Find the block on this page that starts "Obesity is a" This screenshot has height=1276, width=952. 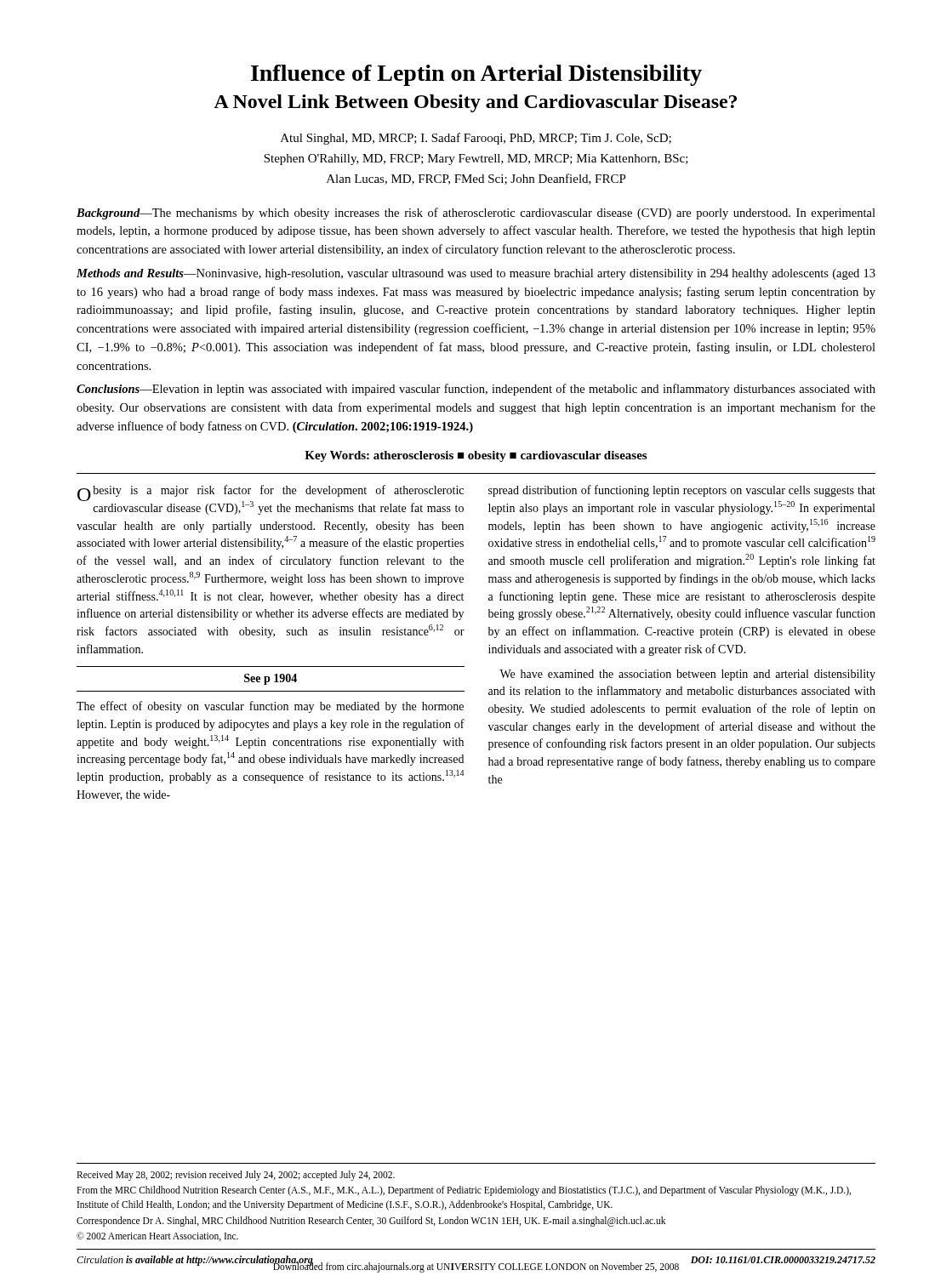270,570
